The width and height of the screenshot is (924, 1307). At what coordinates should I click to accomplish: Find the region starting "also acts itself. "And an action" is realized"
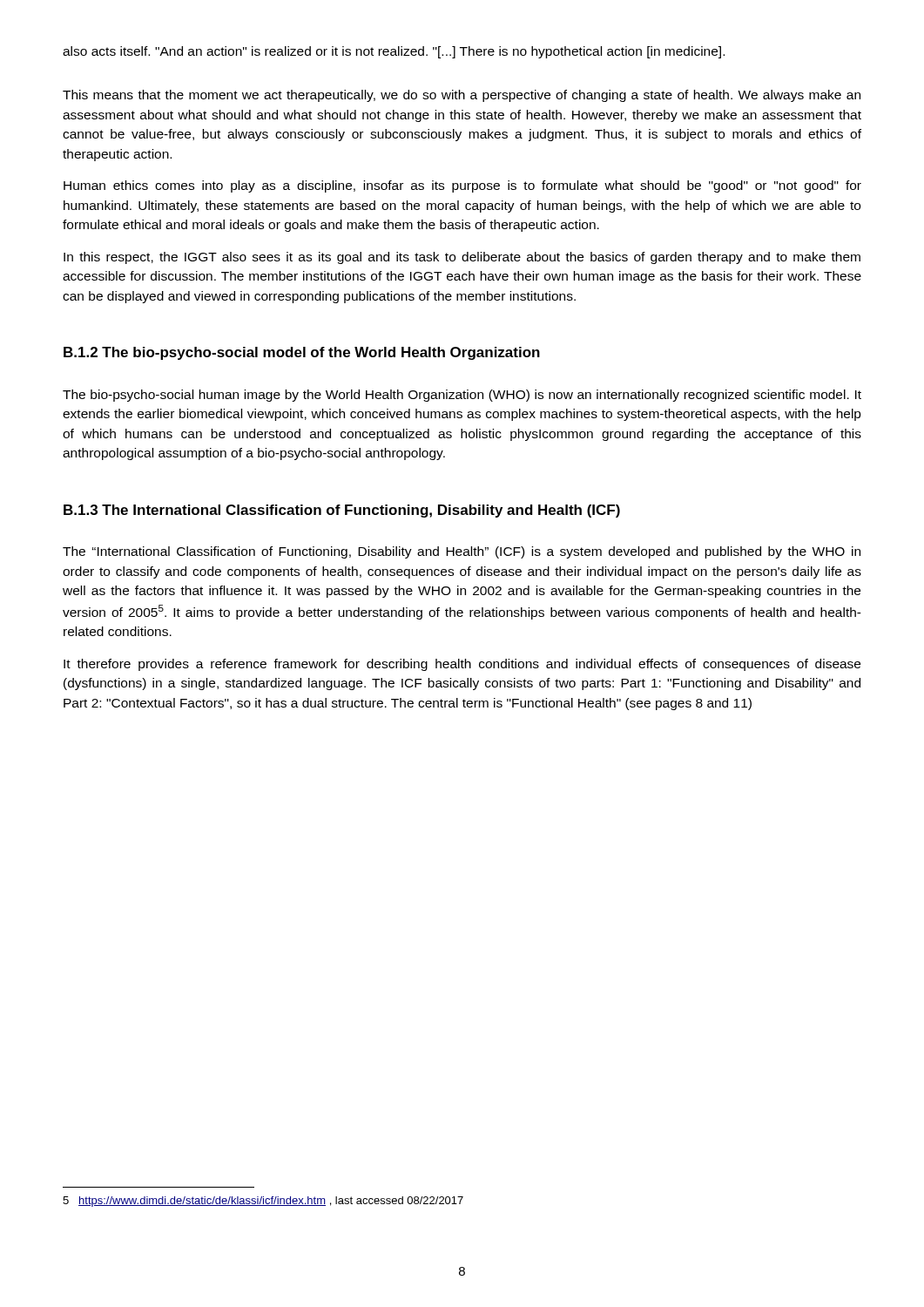point(462,52)
